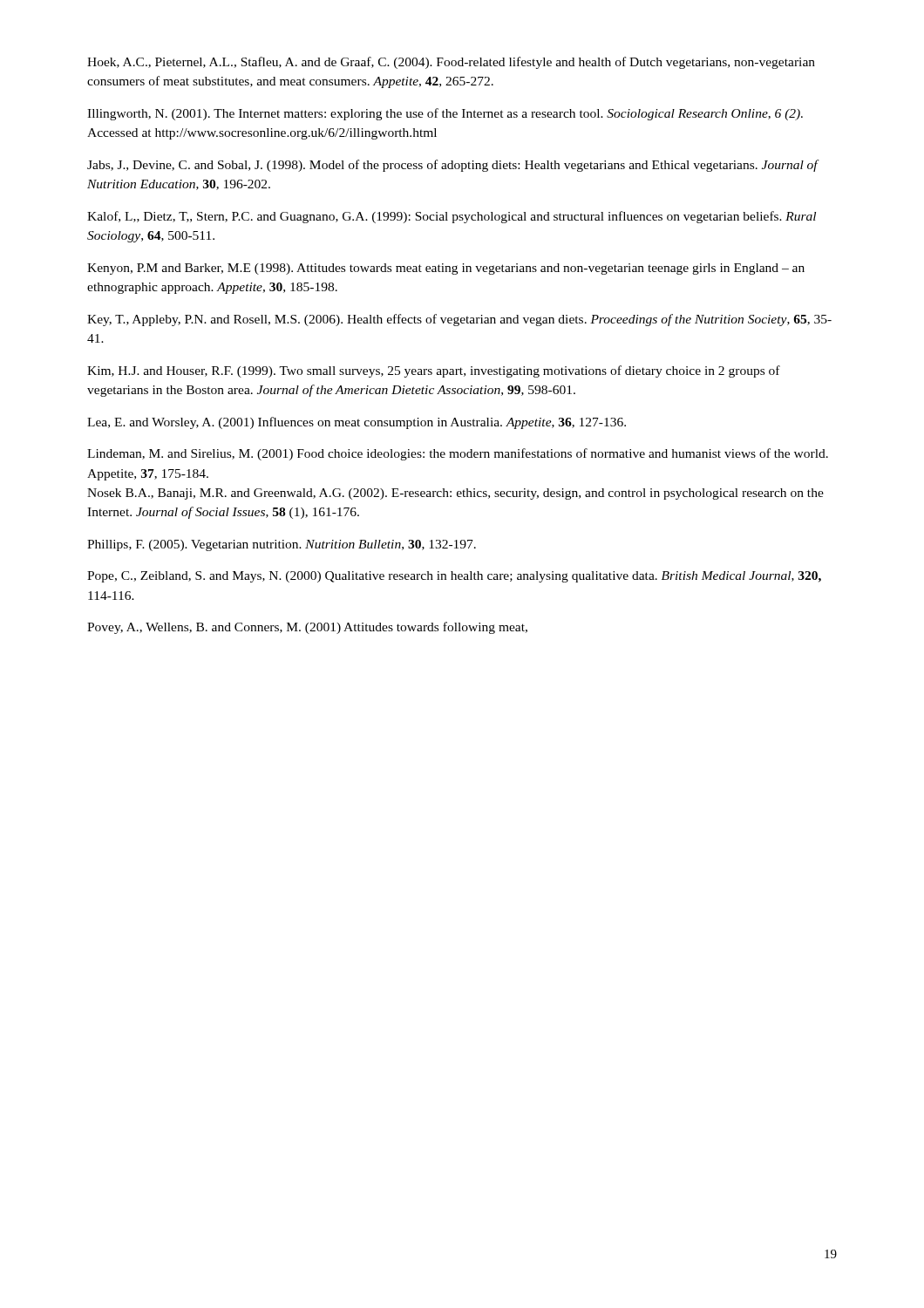Find the list item with the text "Key, T., Appleby, P.N. and"

(459, 328)
